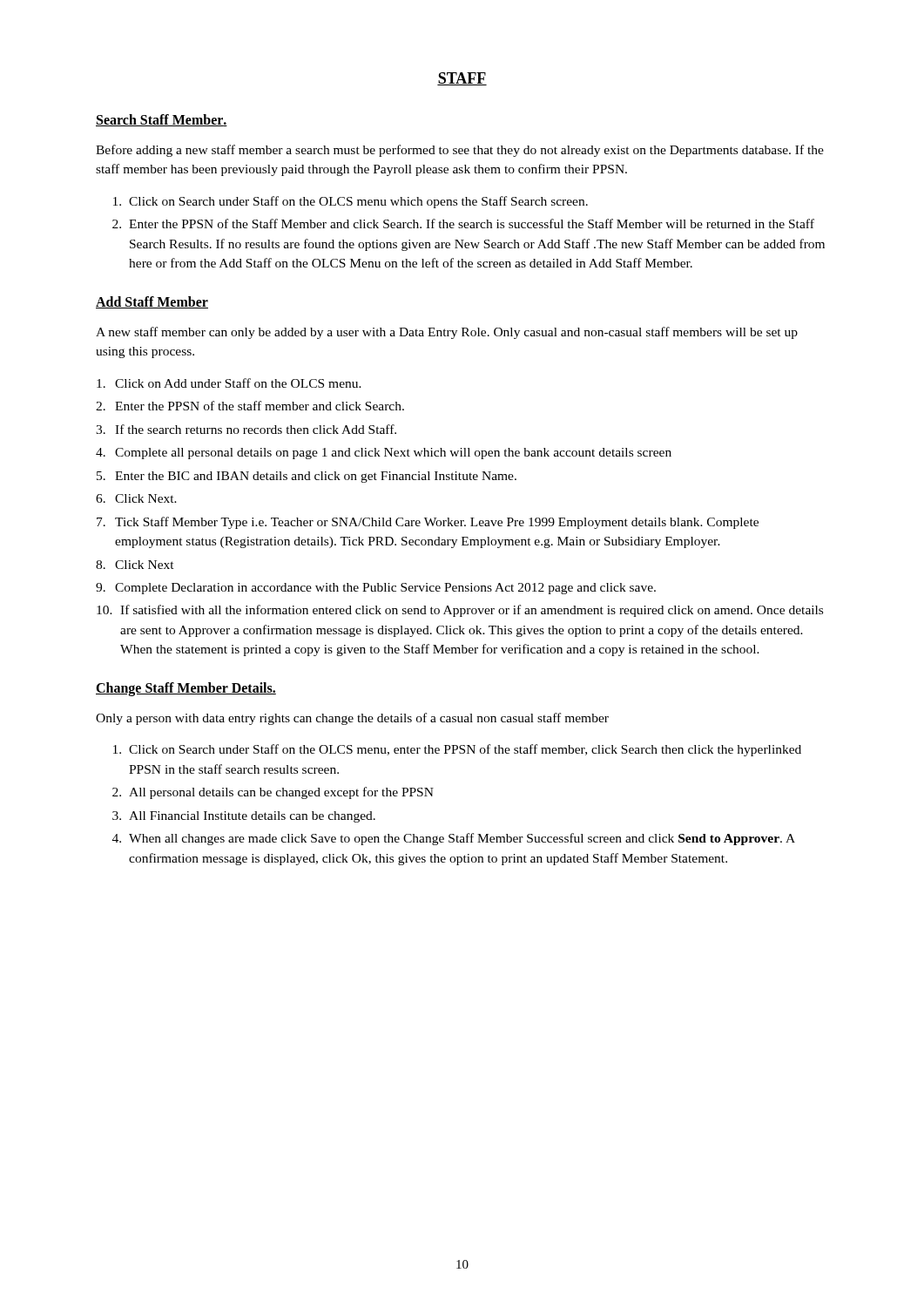This screenshot has width=924, height=1307.
Task: Point to the block beginning "2. All personal details can be changed"
Action: 273,793
